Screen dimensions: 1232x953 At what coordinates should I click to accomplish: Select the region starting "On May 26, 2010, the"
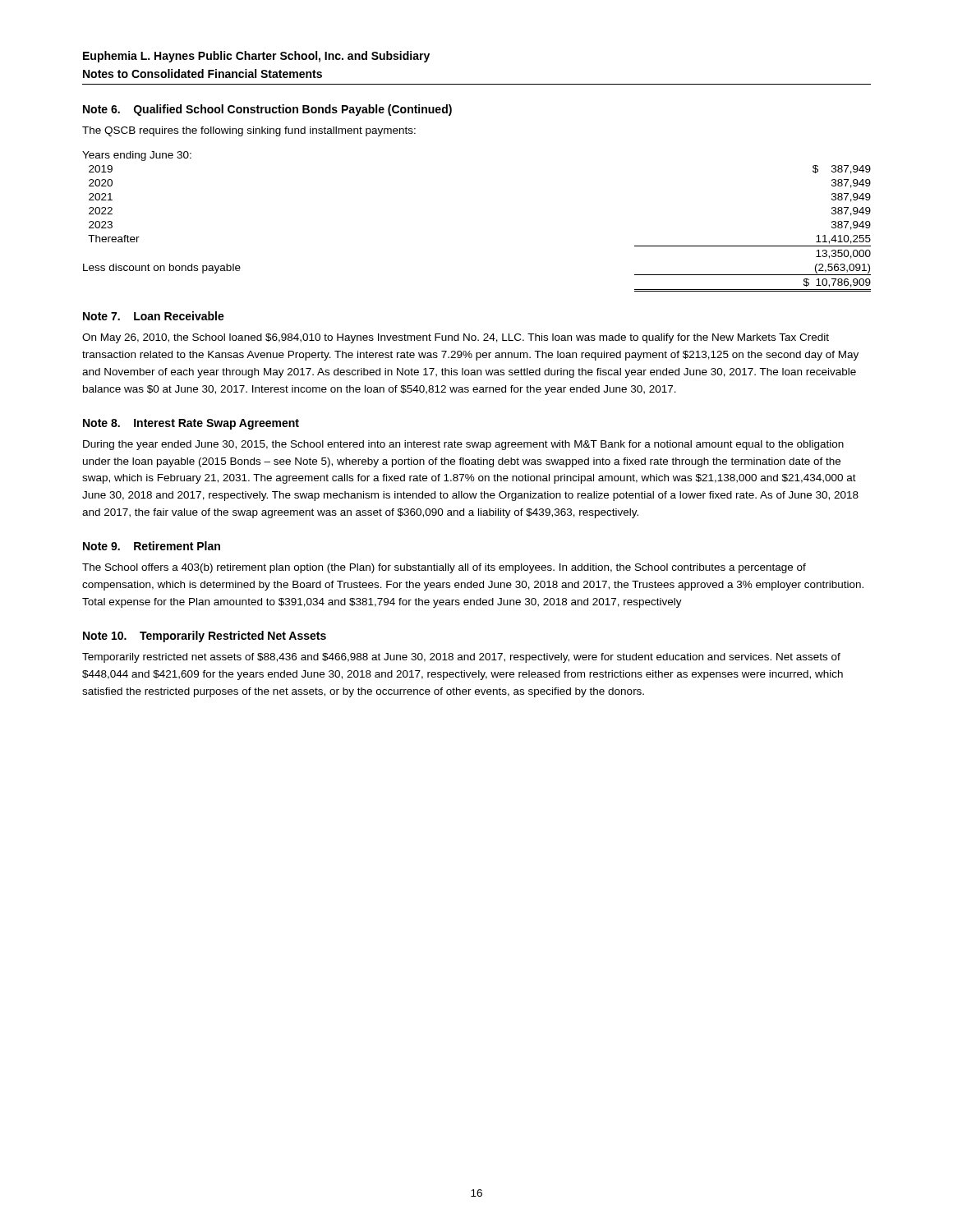coord(470,363)
